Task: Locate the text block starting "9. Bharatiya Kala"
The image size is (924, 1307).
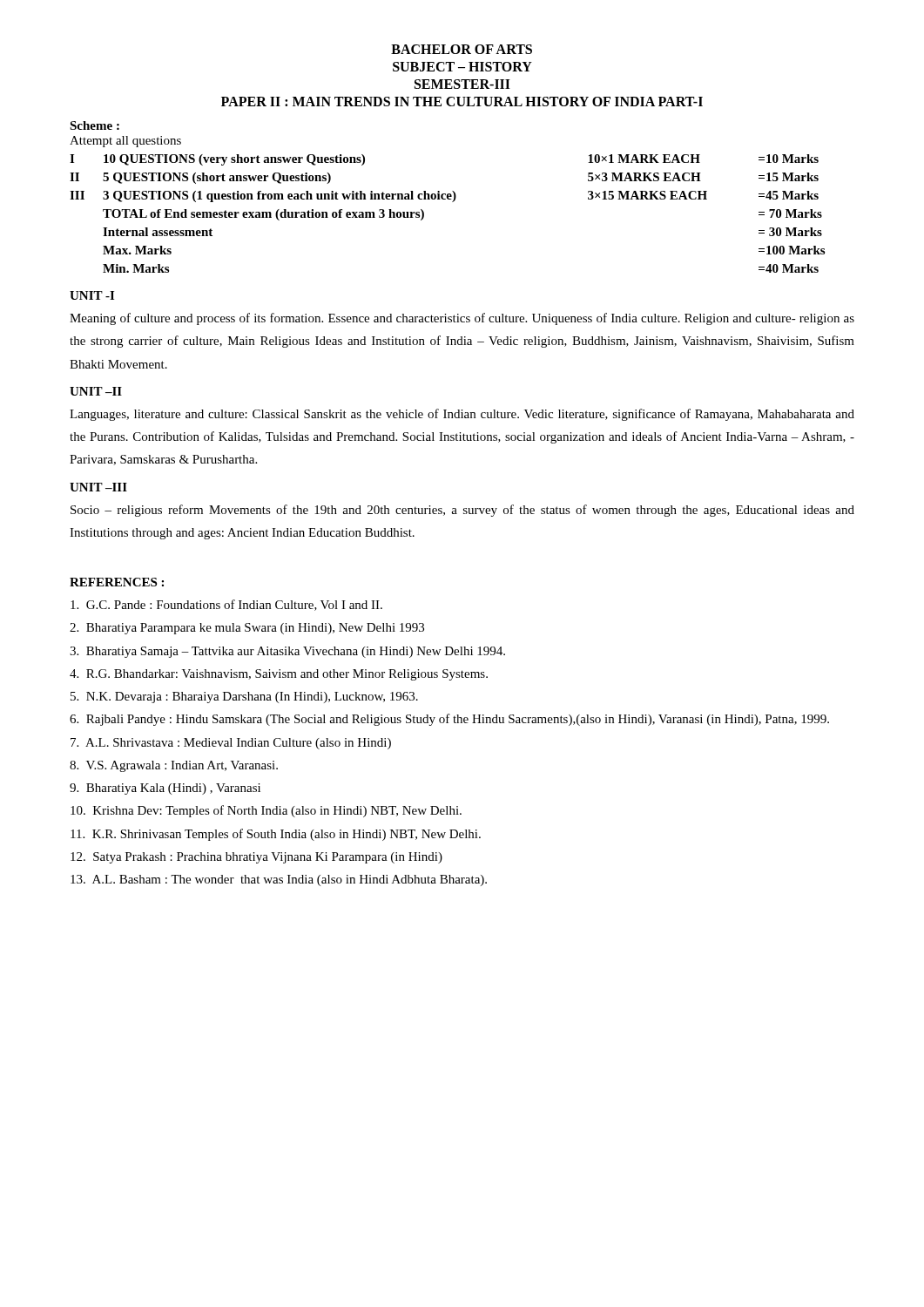Action: (x=165, y=788)
